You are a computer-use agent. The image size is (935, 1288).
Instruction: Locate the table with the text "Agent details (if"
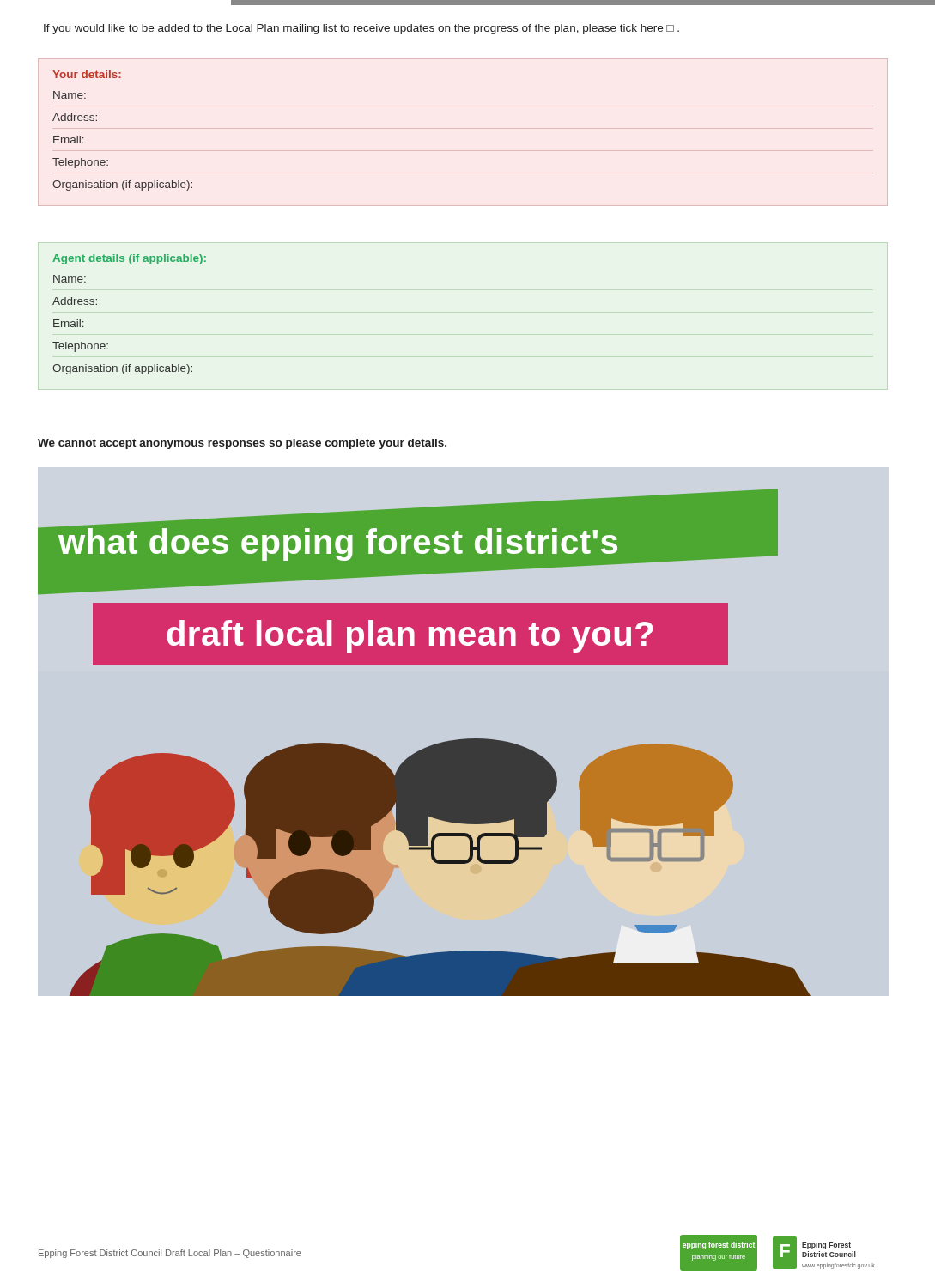(x=463, y=316)
